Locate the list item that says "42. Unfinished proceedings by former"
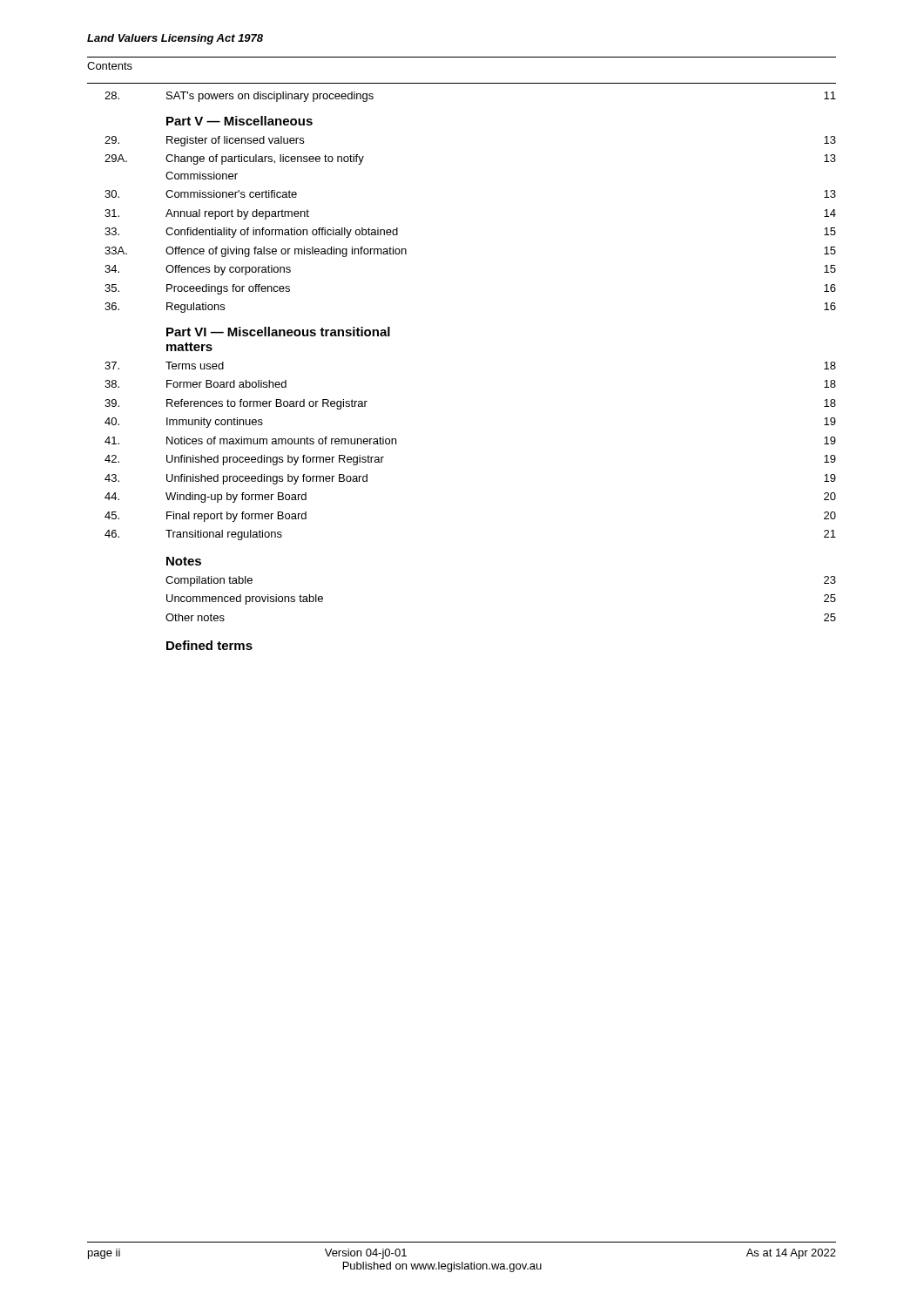Image resolution: width=924 pixels, height=1307 pixels. point(114,460)
